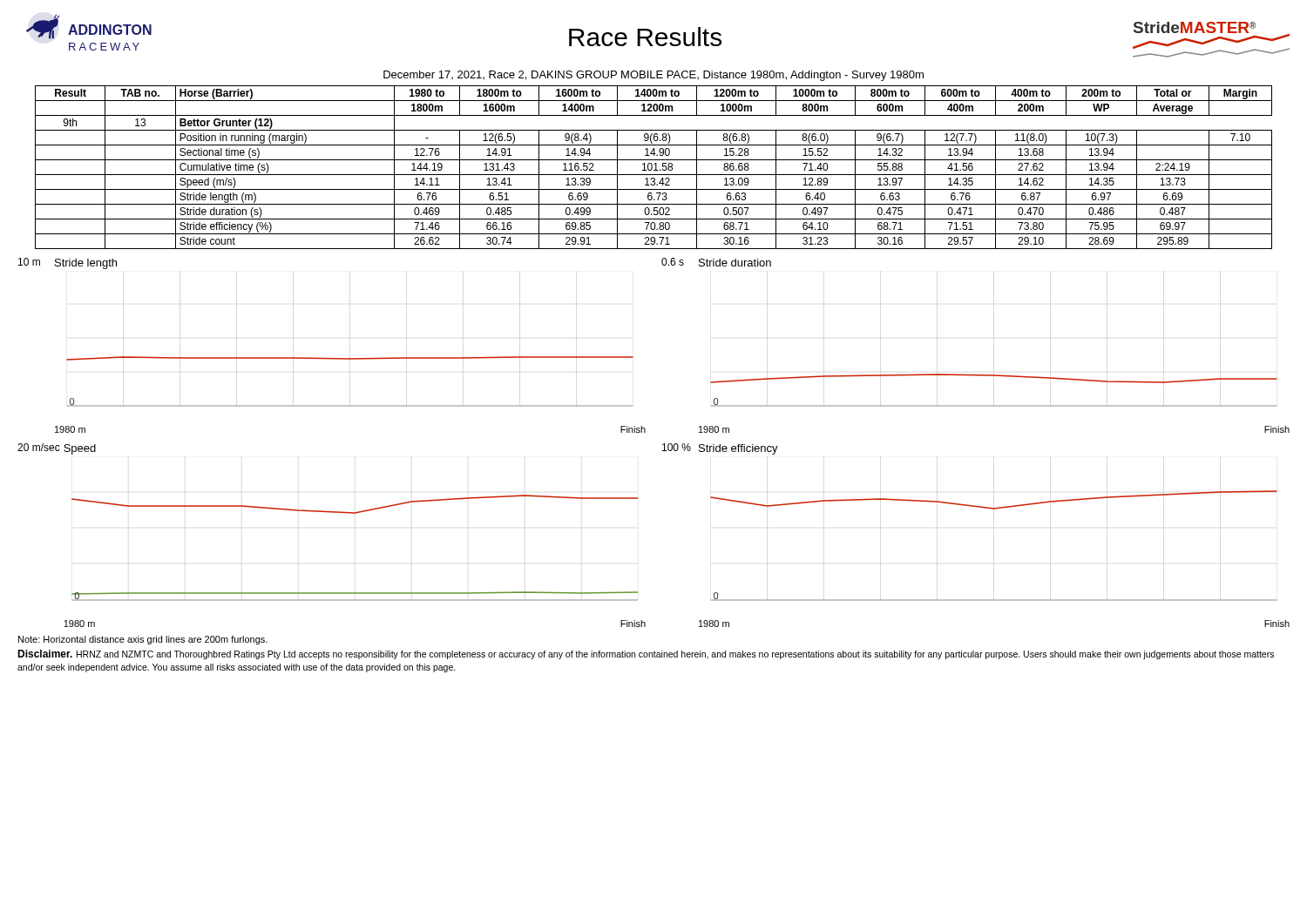This screenshot has width=1307, height=924.
Task: Click on the passage starting "December 17, 2021, Race 2, DAKINS"
Action: (654, 74)
